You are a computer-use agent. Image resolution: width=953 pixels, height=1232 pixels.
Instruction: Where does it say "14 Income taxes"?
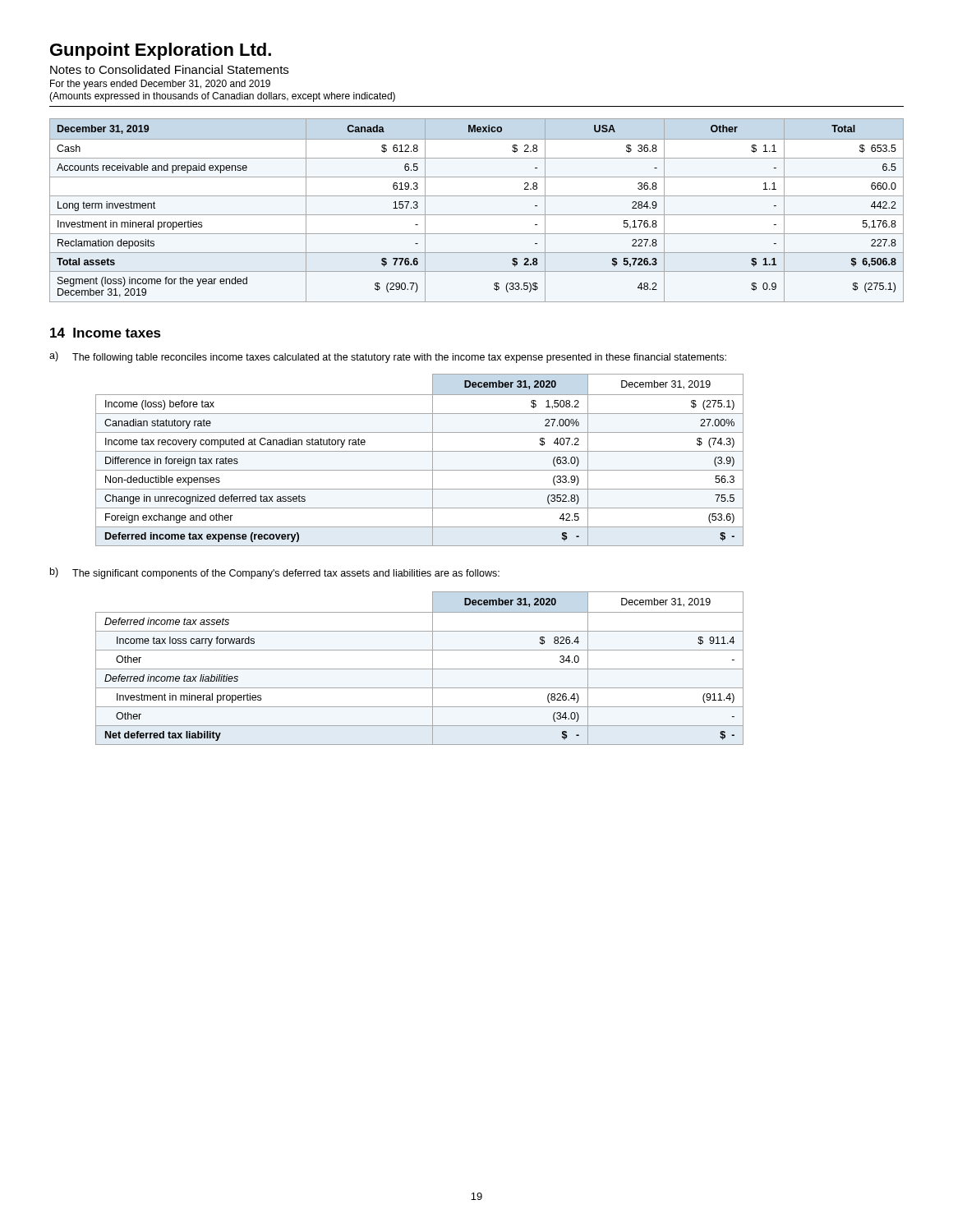tap(105, 333)
